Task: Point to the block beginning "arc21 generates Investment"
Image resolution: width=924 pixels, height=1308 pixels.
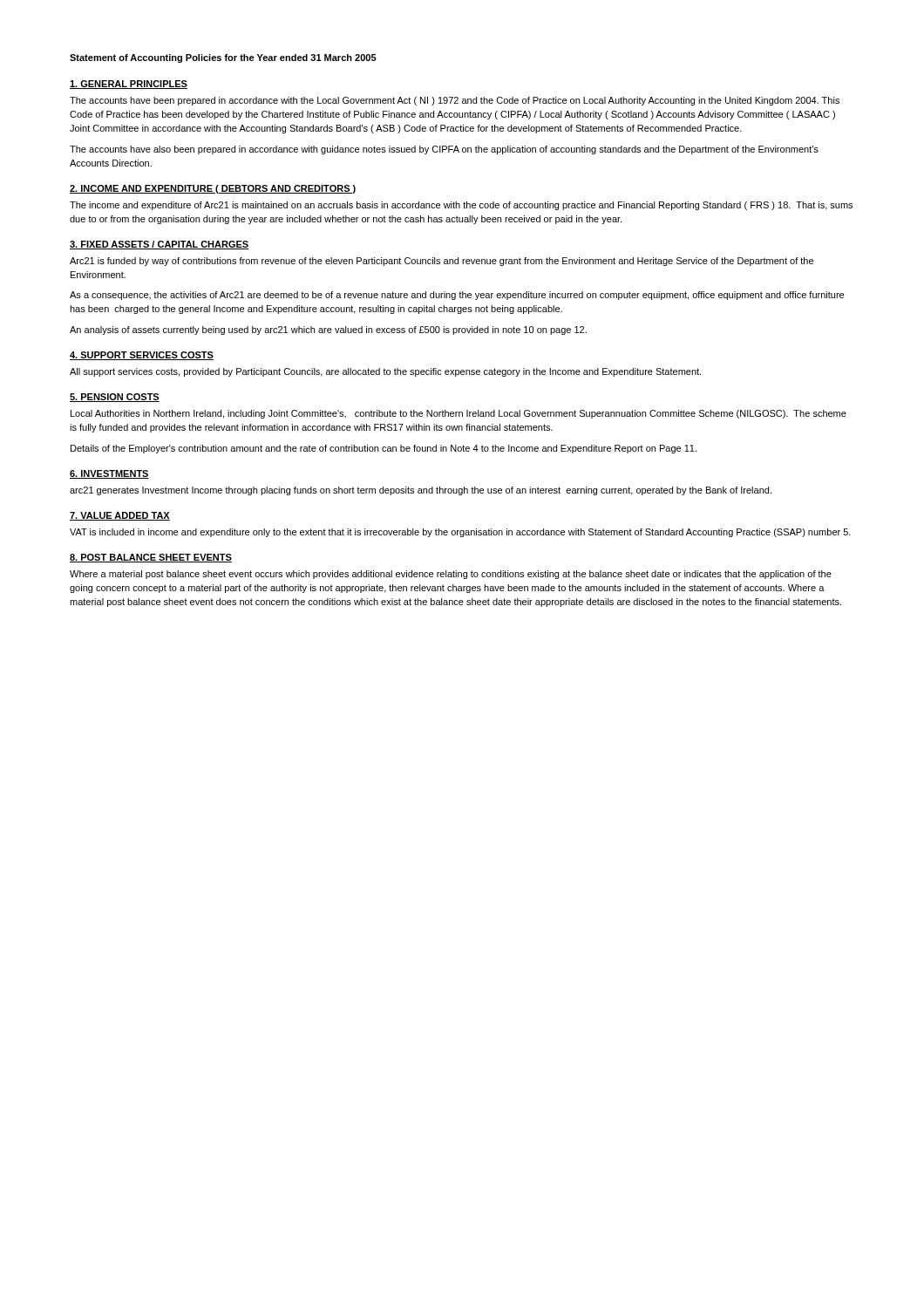Action: point(421,490)
